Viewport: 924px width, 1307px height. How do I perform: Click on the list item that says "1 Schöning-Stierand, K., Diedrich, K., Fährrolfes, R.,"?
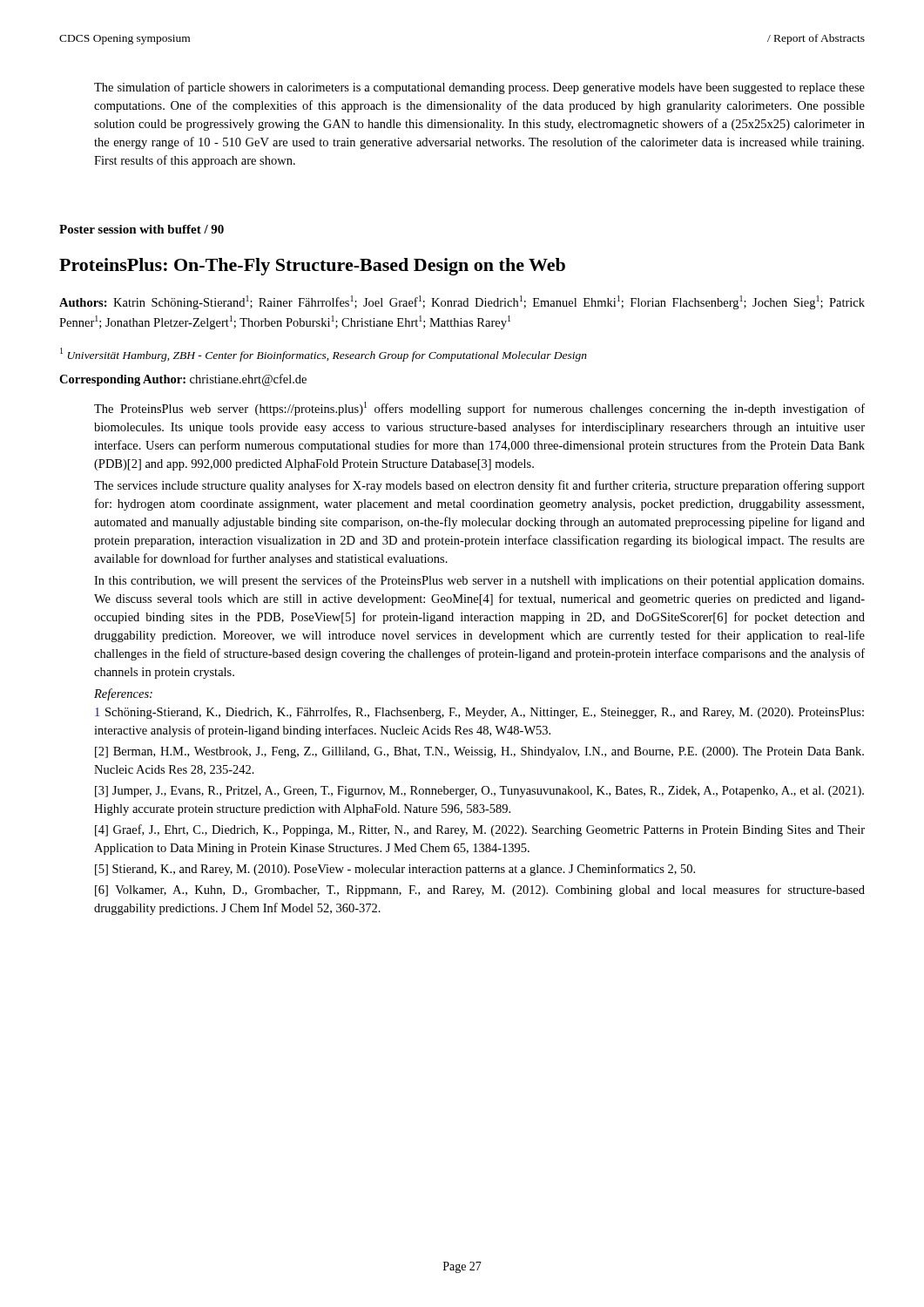coord(479,721)
